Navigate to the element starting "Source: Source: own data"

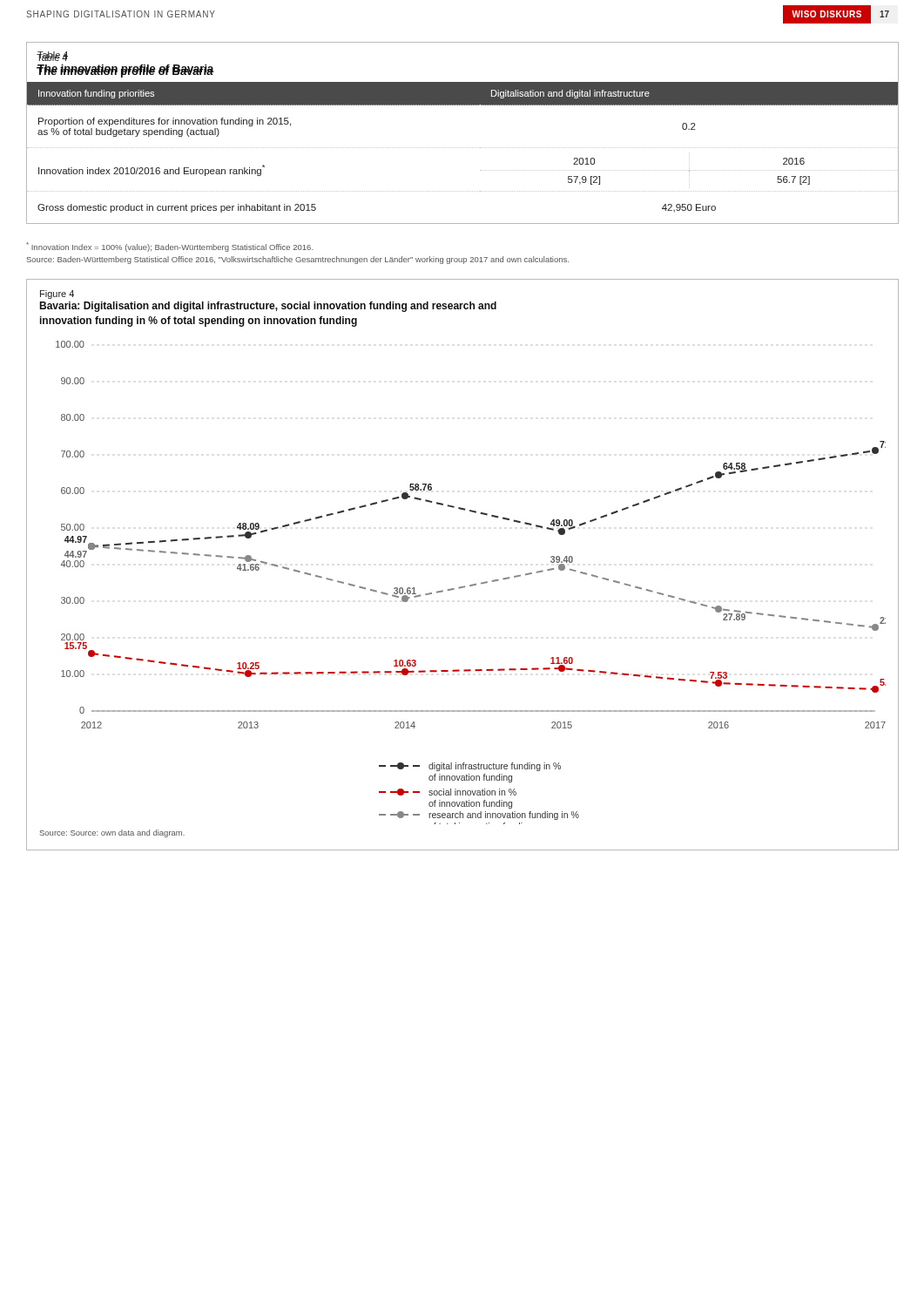coord(112,832)
